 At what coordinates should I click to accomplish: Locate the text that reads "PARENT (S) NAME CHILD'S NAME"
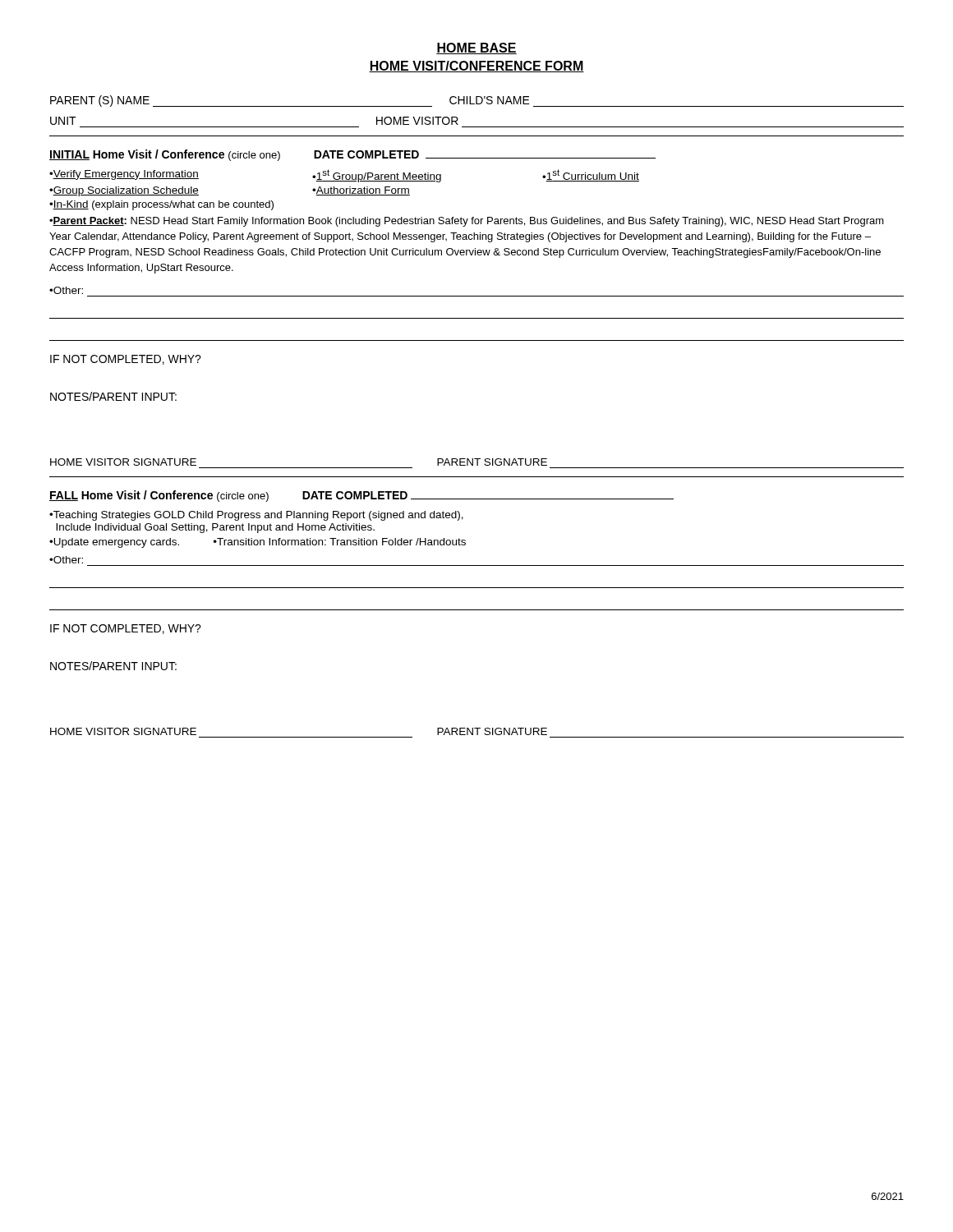tap(476, 99)
